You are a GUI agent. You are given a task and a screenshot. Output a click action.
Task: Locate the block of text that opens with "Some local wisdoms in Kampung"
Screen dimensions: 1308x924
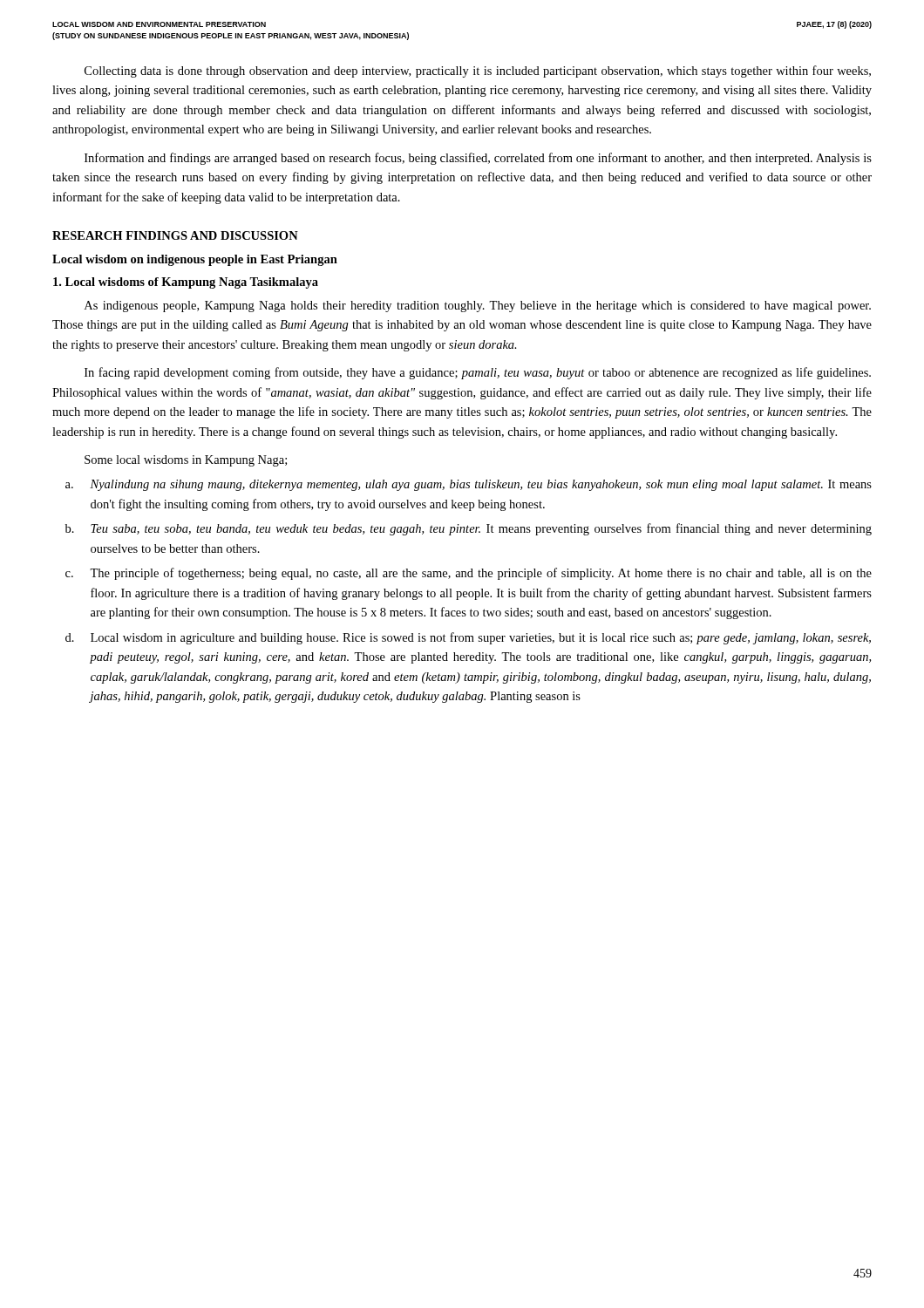(186, 460)
